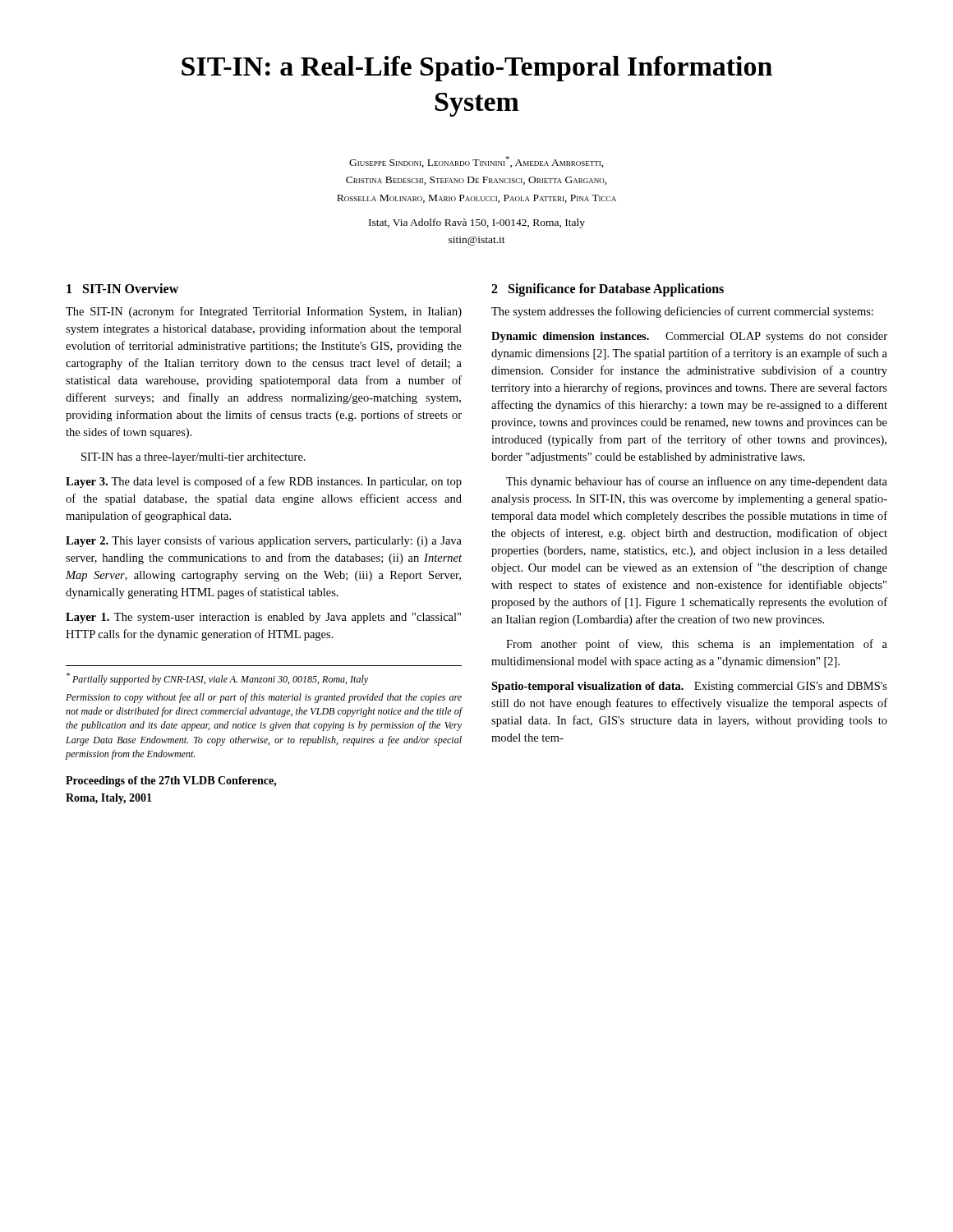
Task: Navigate to the text starting "Layer 1. The system-user interaction is enabled by"
Action: coord(264,626)
